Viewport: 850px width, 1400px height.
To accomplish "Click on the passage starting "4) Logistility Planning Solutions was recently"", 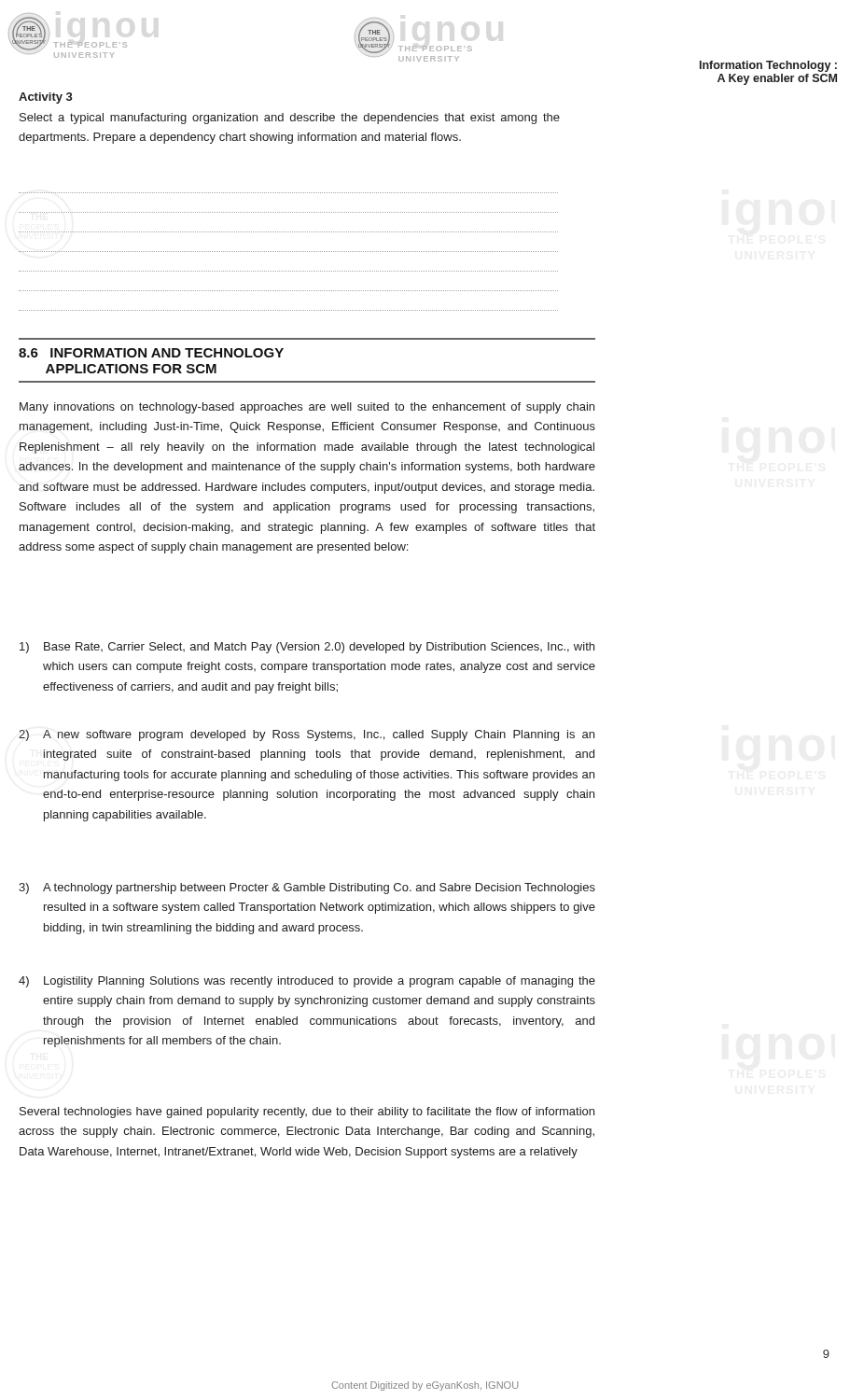I will [307, 1011].
